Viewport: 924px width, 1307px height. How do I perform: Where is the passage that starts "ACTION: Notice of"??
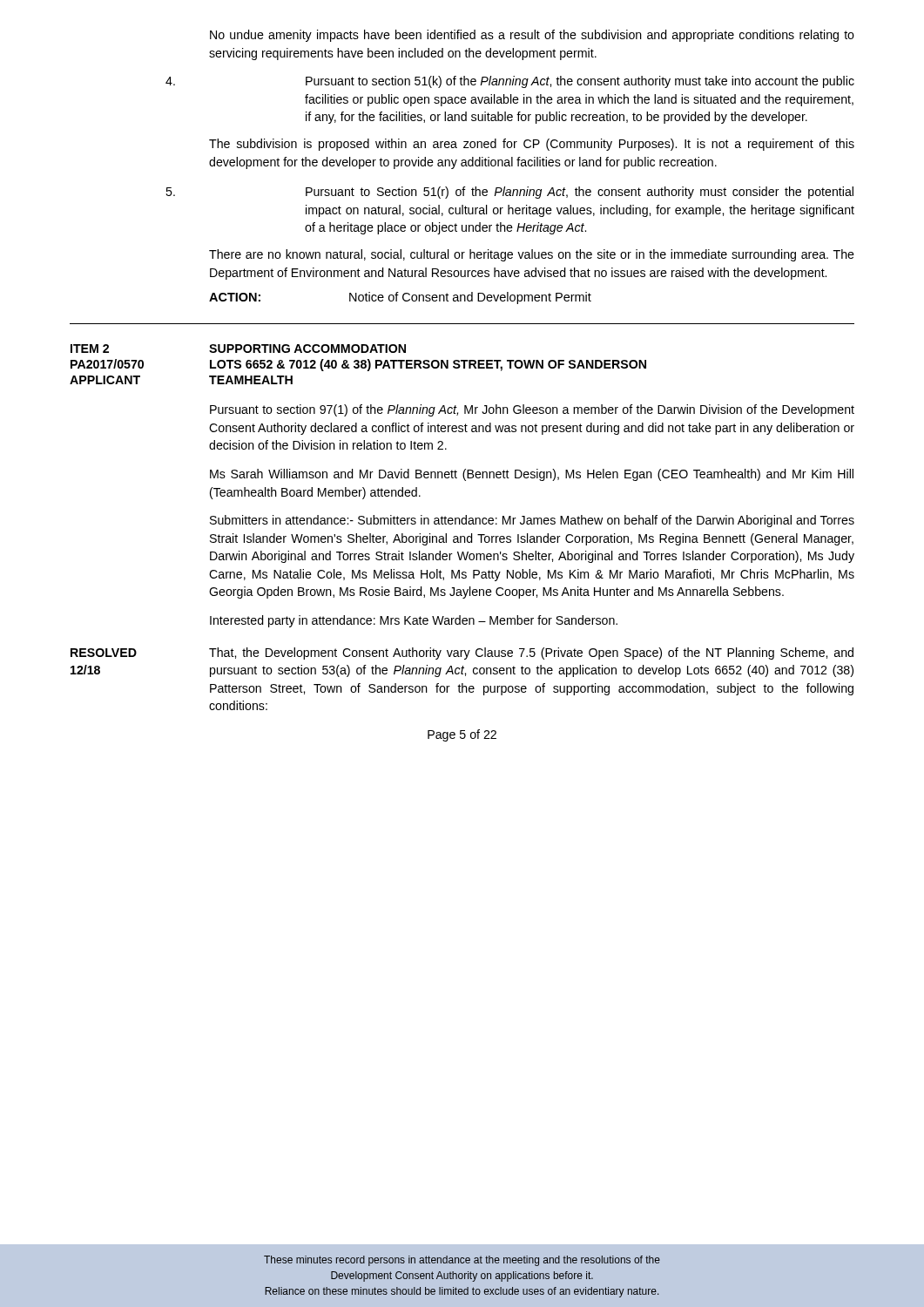tap(532, 297)
